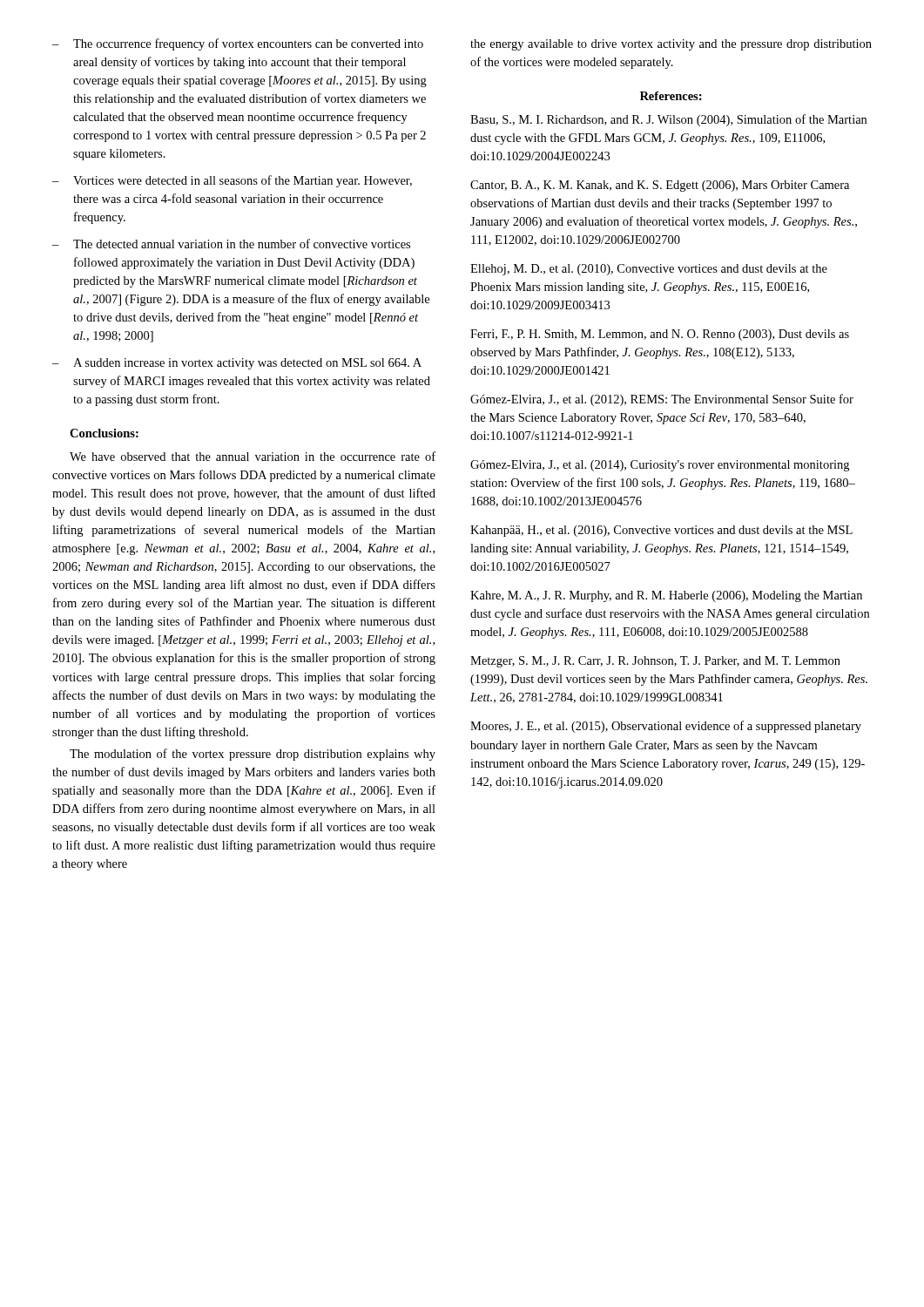Locate the list item that reads "– A sudden increase in"

pyautogui.click(x=244, y=381)
